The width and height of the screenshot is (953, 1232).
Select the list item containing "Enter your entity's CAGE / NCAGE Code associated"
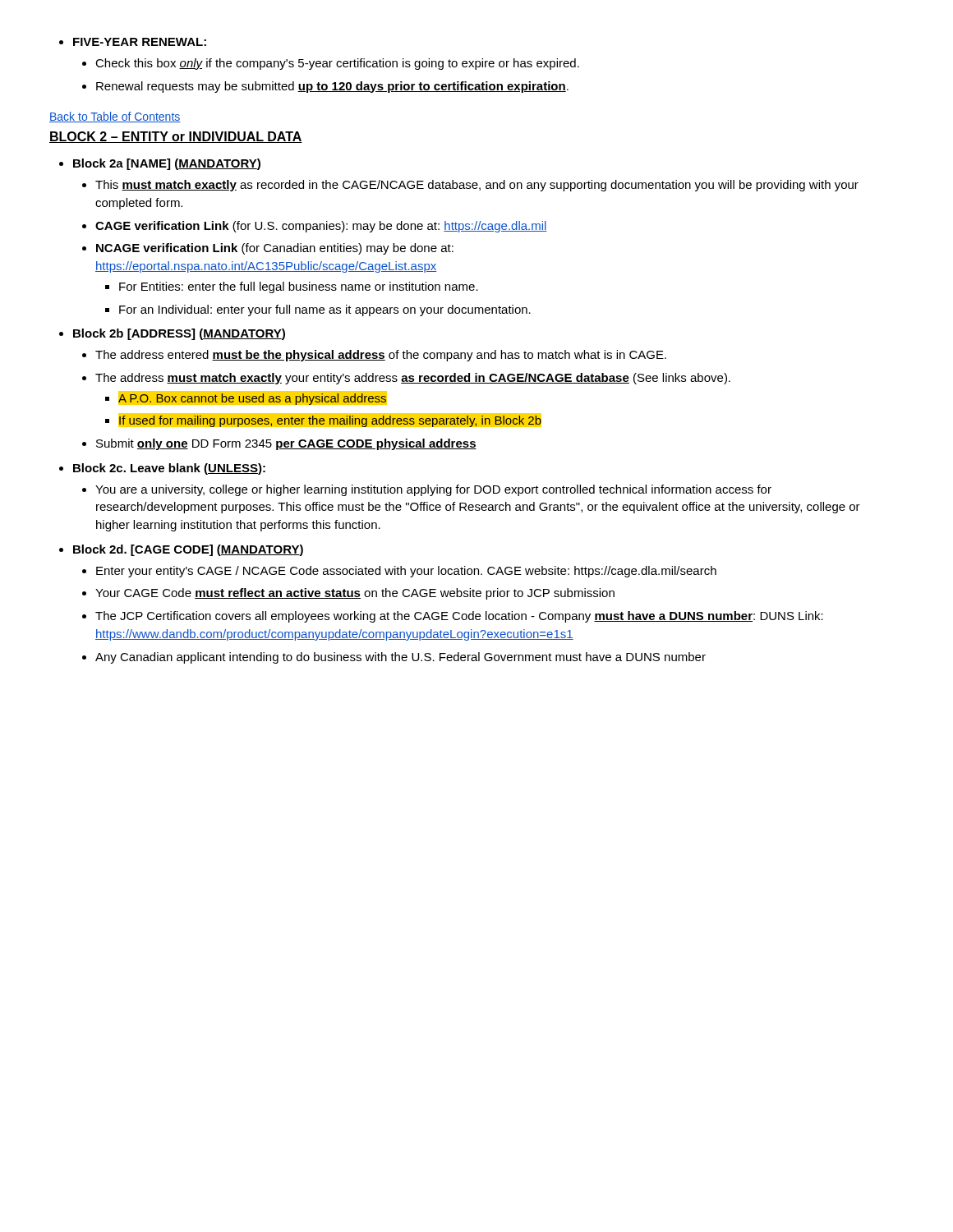(x=406, y=570)
